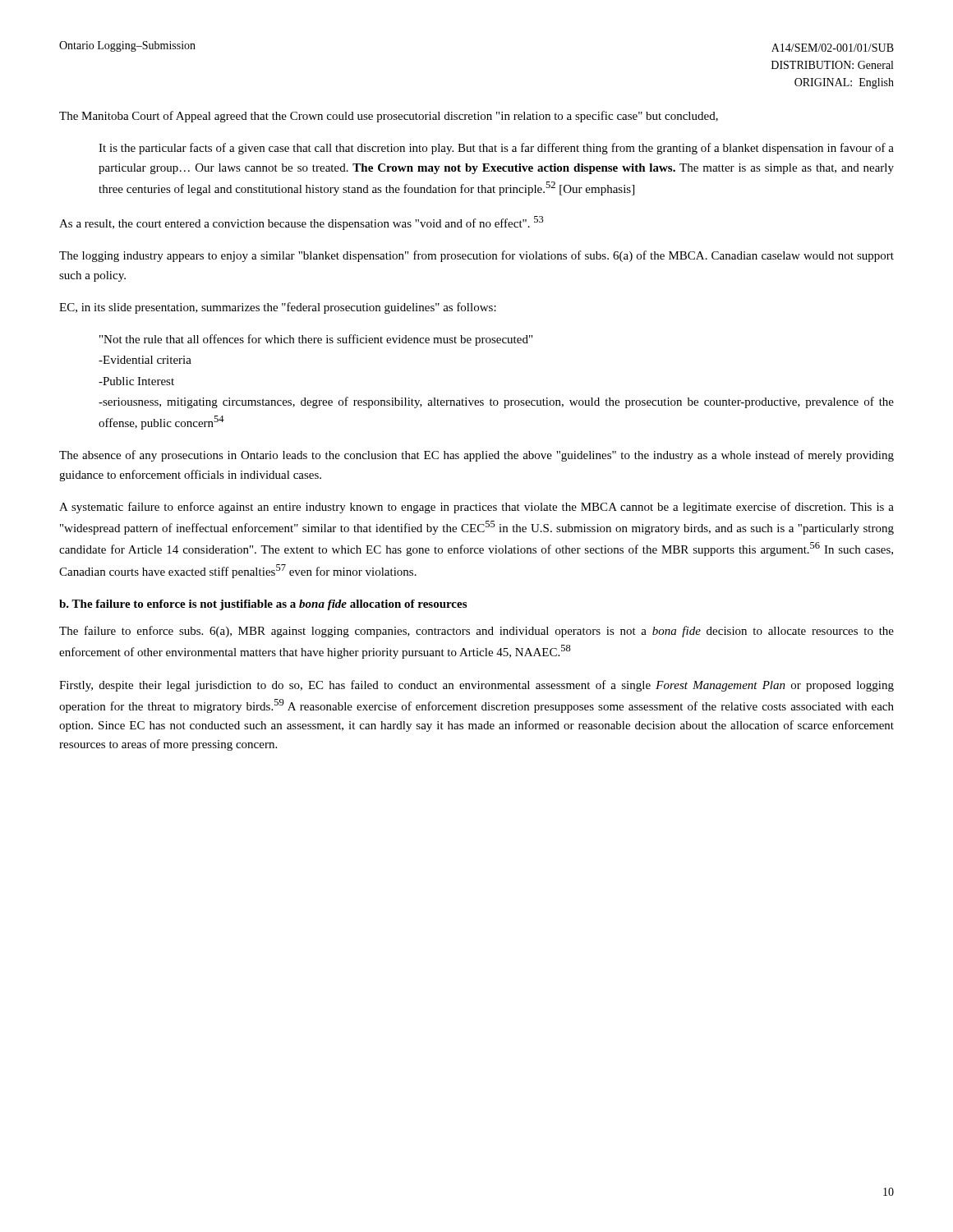Navigate to the region starting "It is the"
Viewport: 953px width, 1232px height.
(496, 168)
